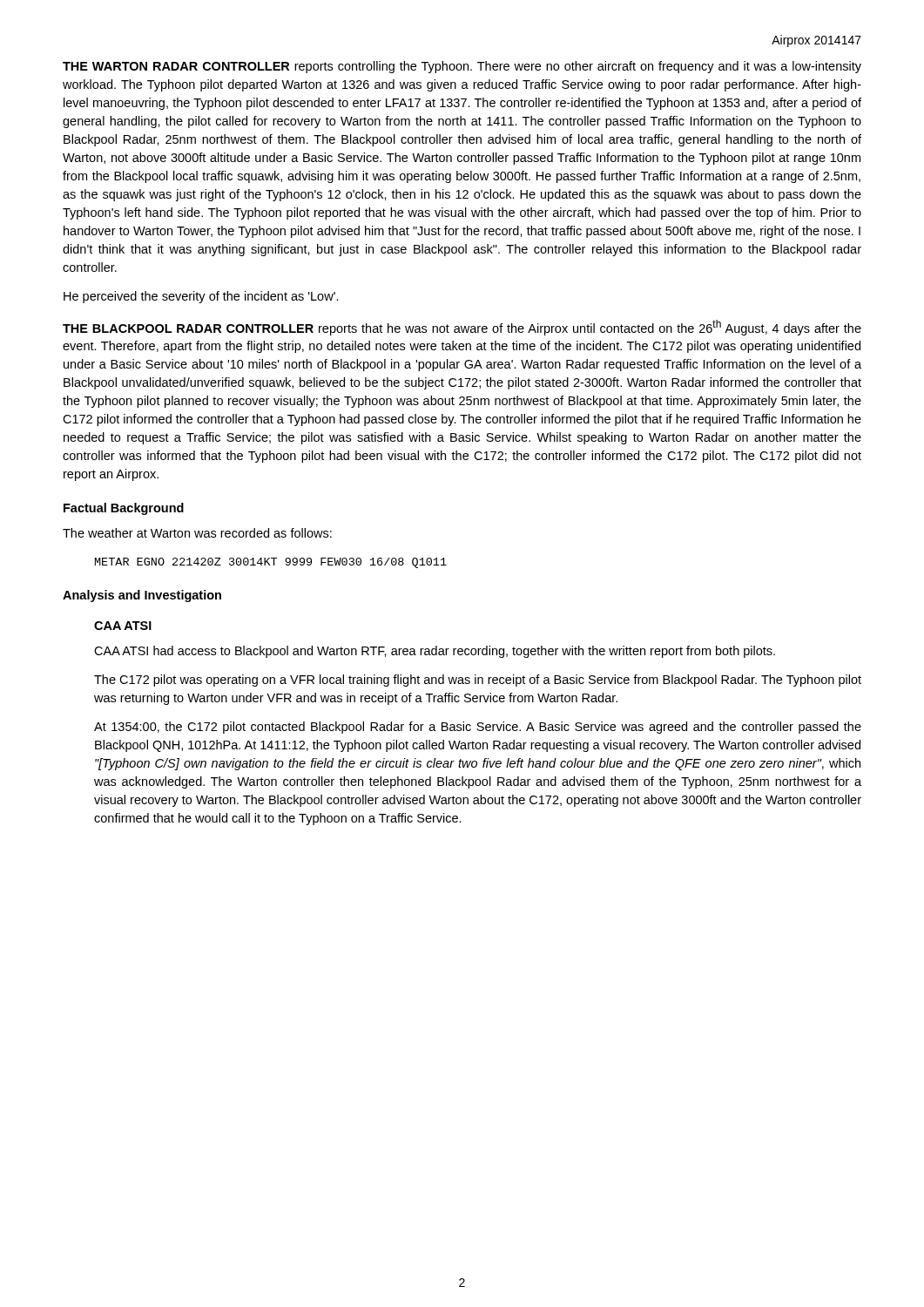The width and height of the screenshot is (924, 1307).
Task: Find the block on this page that starts "THE BLACKPOOL RADAR CONTROLLER"
Action: coord(462,399)
